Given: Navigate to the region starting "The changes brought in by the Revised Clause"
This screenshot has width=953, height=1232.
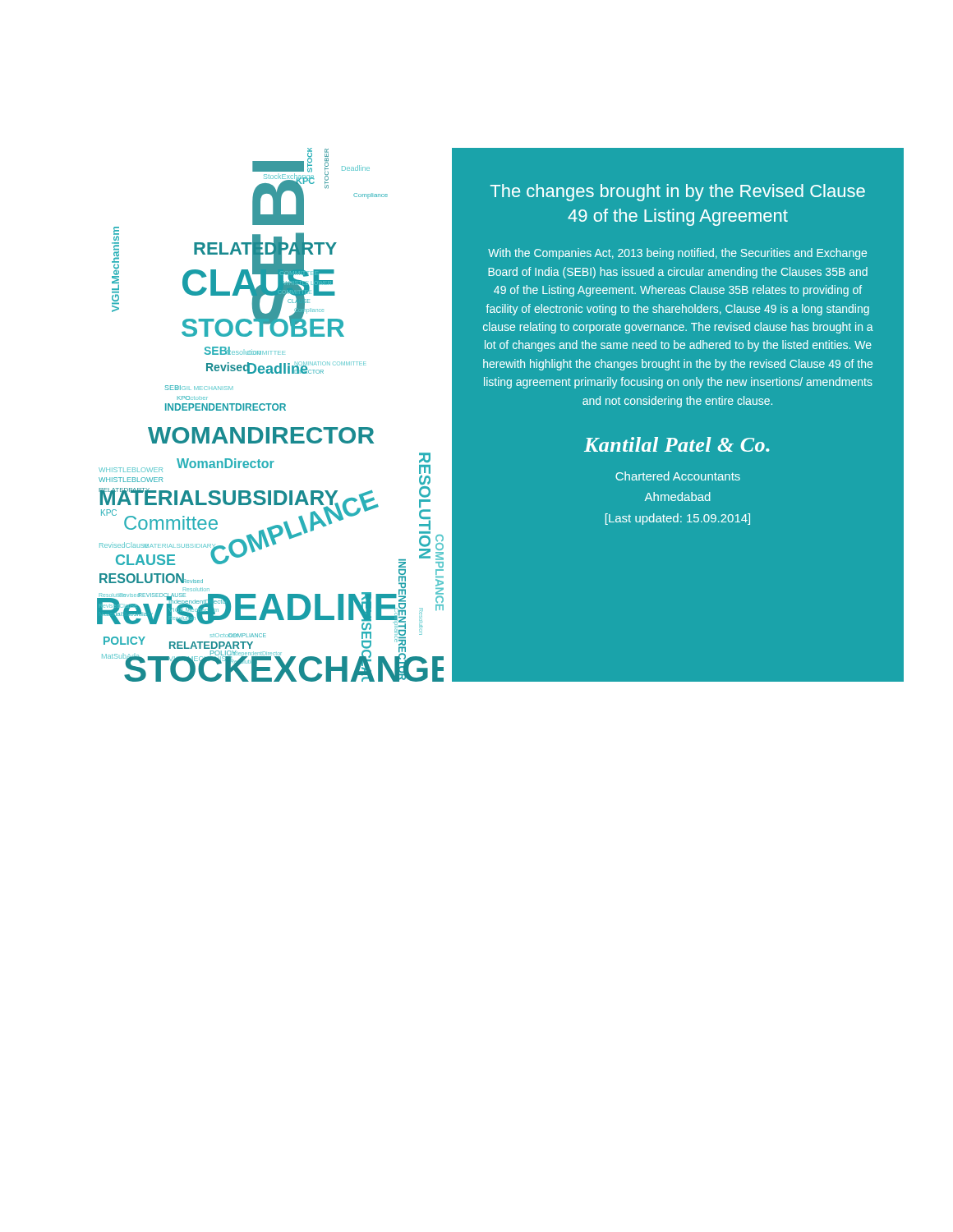Looking at the screenshot, I should point(678,203).
